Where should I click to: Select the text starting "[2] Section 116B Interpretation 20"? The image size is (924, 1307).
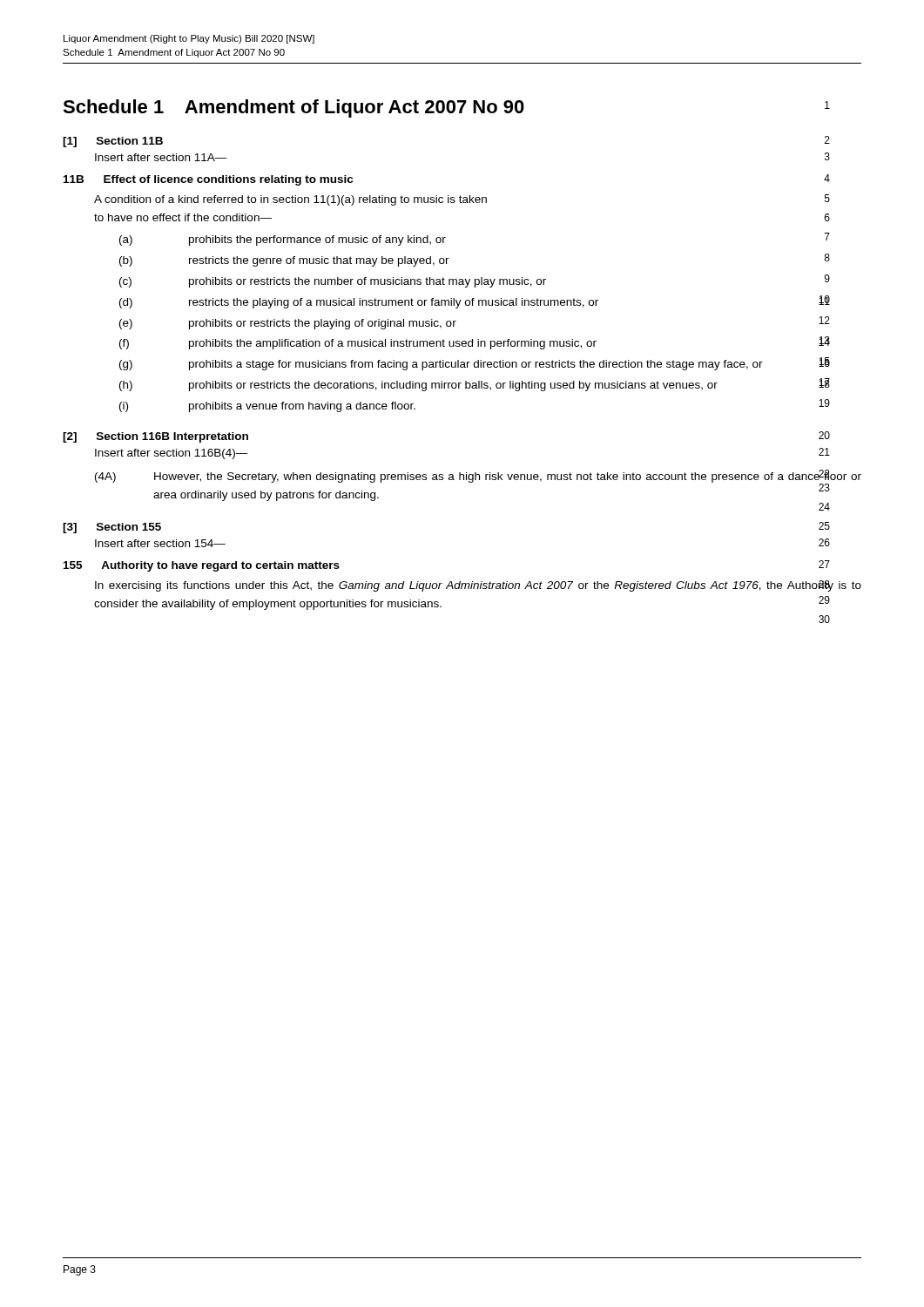pyautogui.click(x=175, y=437)
